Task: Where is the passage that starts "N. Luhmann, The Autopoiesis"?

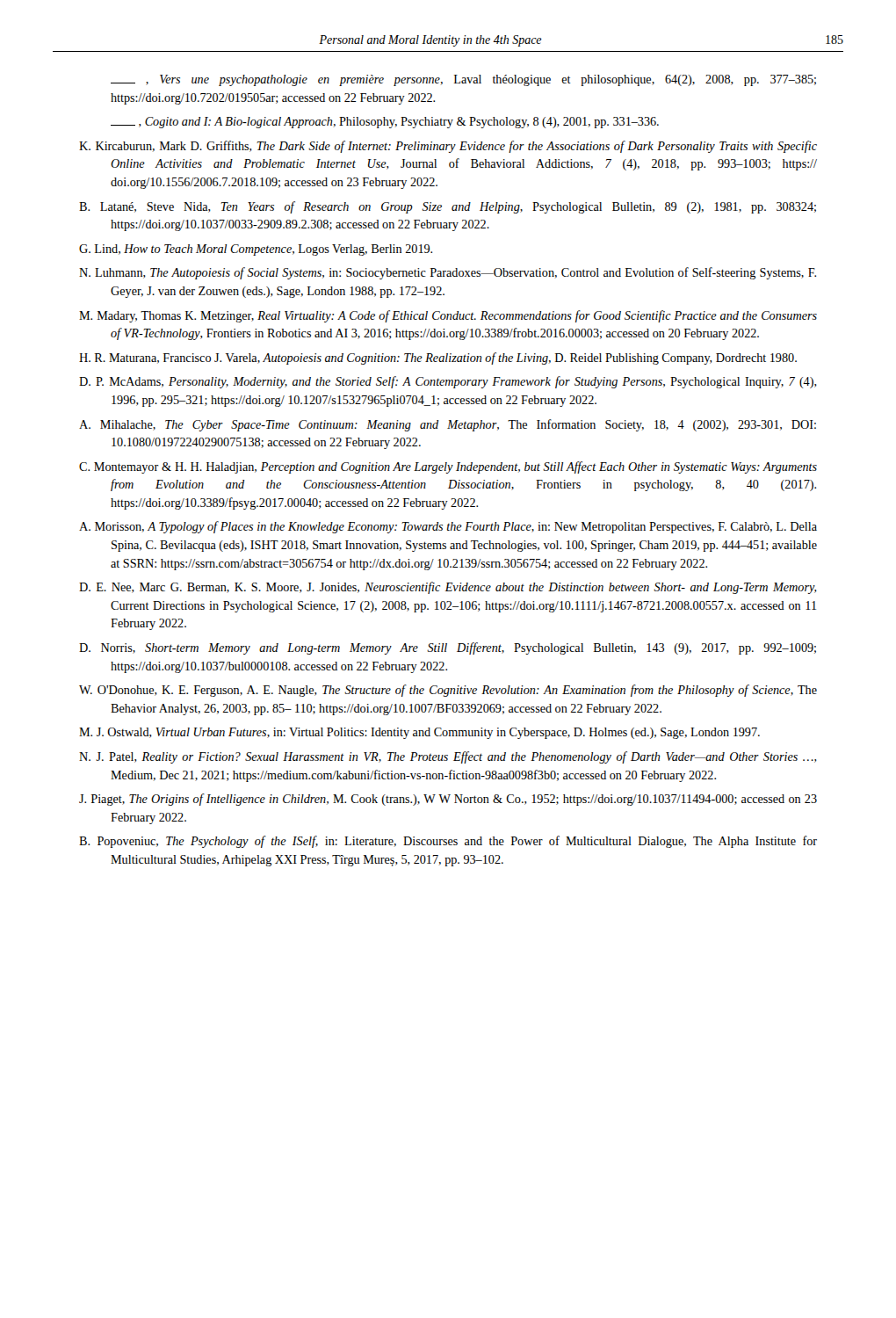Action: point(448,282)
